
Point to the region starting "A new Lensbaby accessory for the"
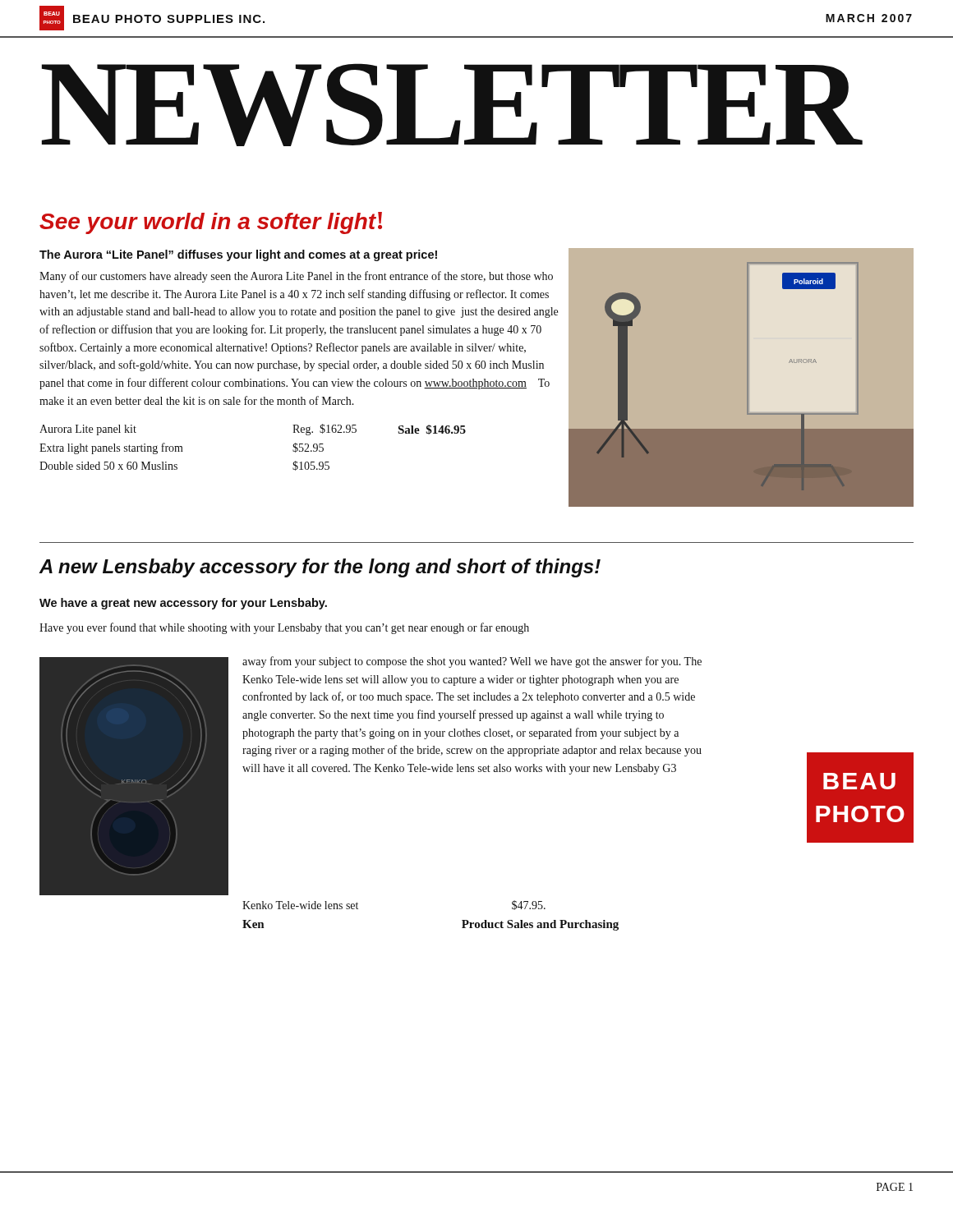click(320, 567)
